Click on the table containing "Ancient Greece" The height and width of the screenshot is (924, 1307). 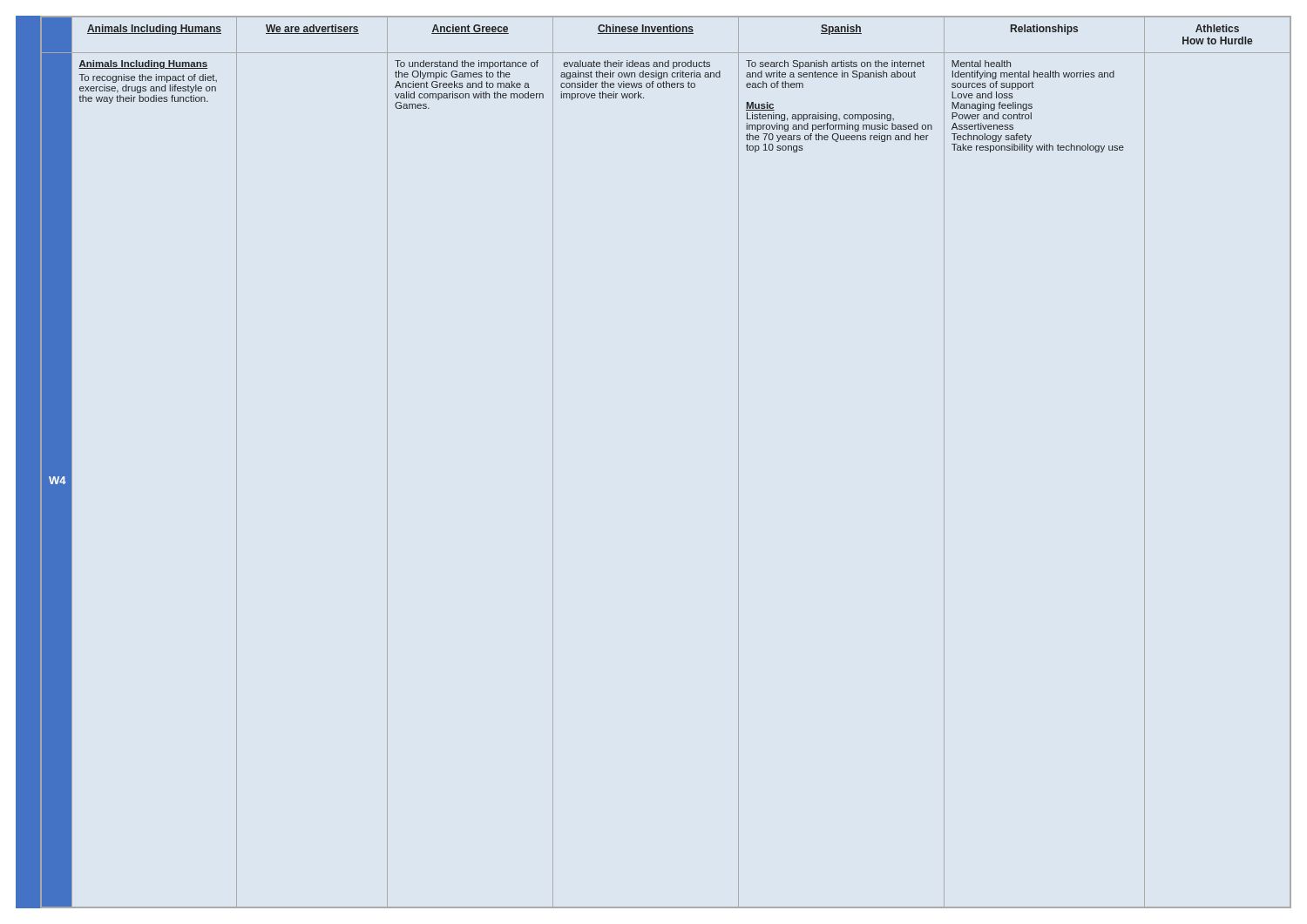pyautogui.click(x=666, y=462)
